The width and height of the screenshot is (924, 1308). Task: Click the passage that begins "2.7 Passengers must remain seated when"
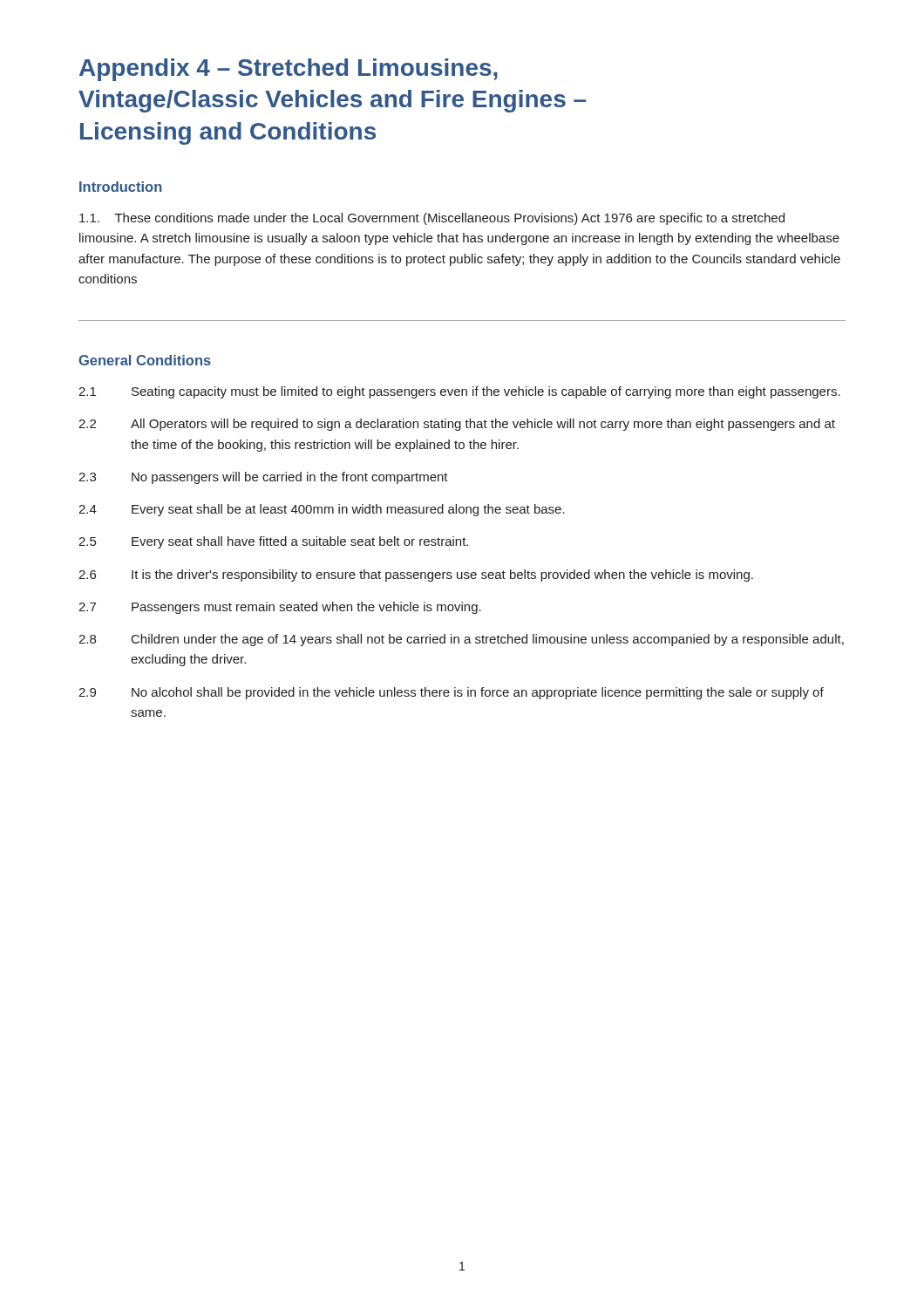click(x=280, y=606)
